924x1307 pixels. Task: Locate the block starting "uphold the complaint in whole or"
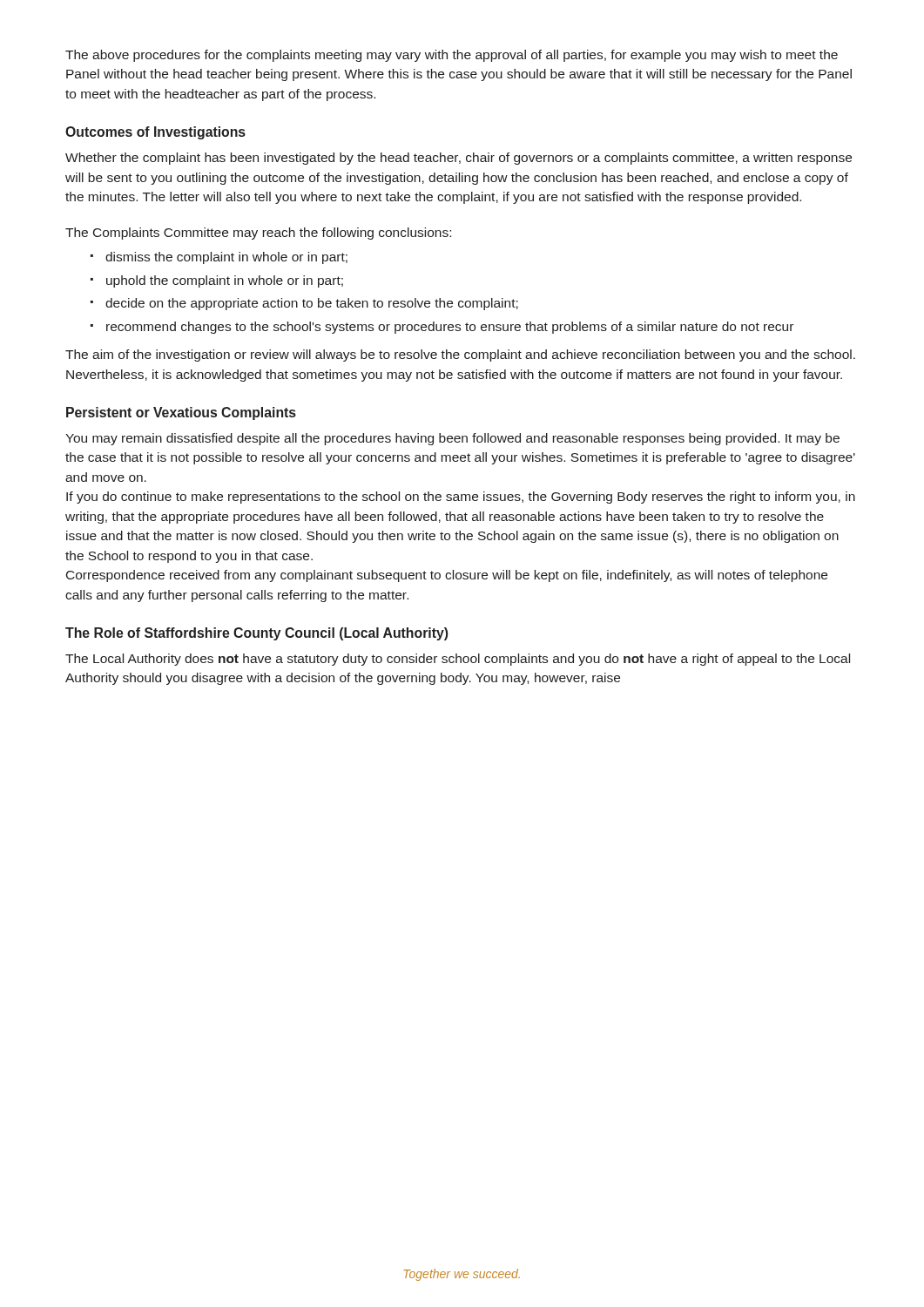point(225,280)
